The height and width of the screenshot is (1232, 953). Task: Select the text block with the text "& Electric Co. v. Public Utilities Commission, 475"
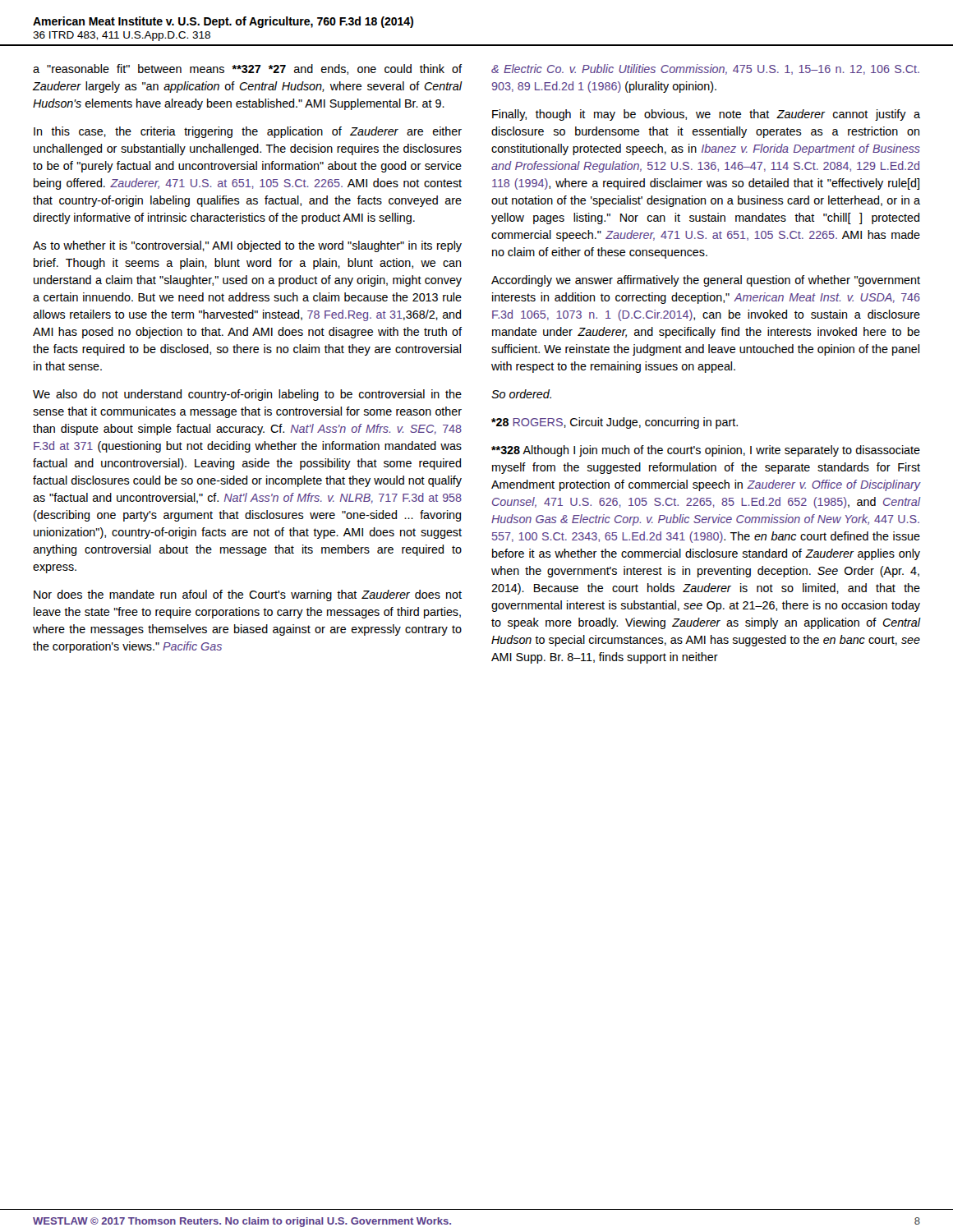point(706,78)
